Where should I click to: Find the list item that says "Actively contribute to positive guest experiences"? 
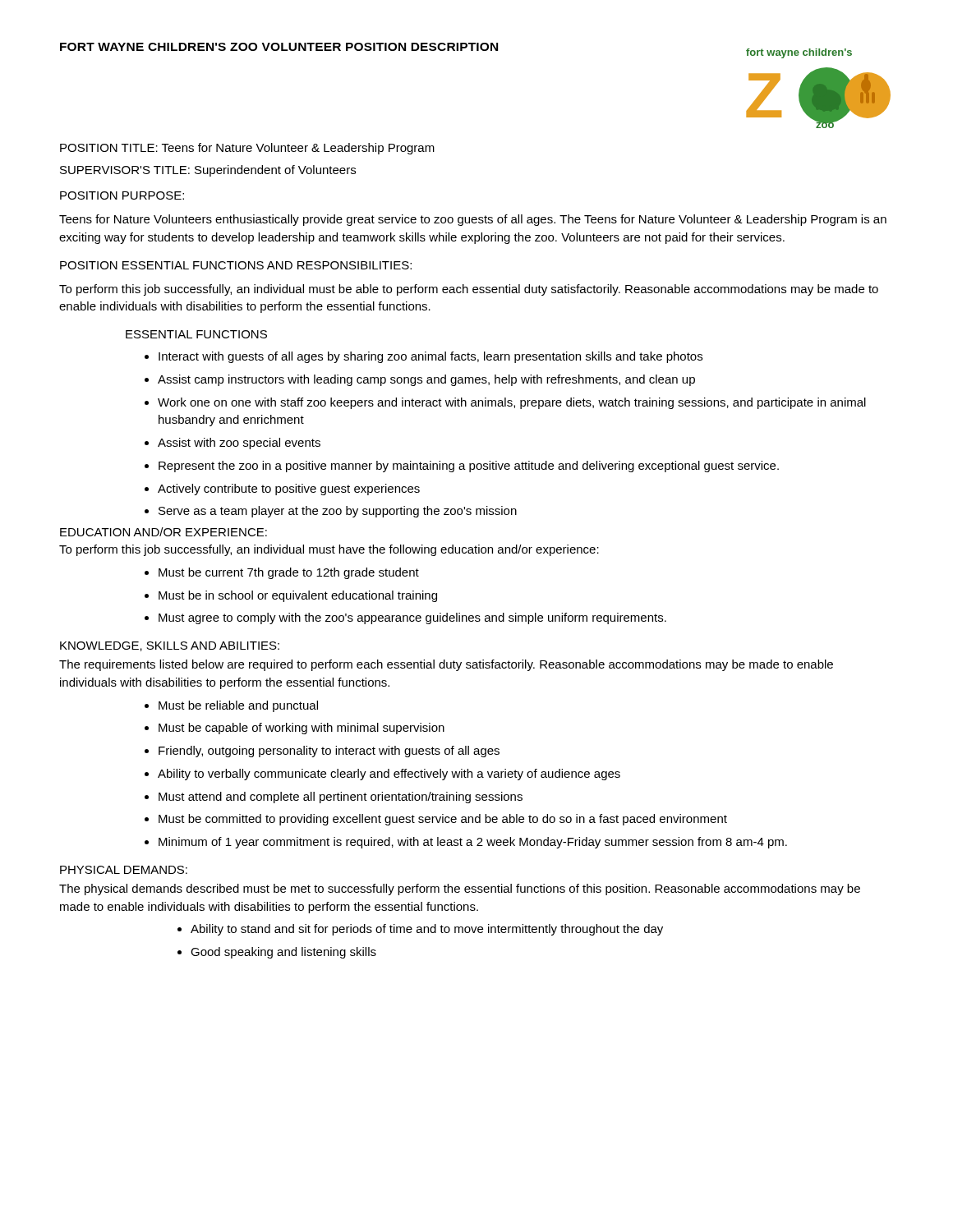point(282,490)
